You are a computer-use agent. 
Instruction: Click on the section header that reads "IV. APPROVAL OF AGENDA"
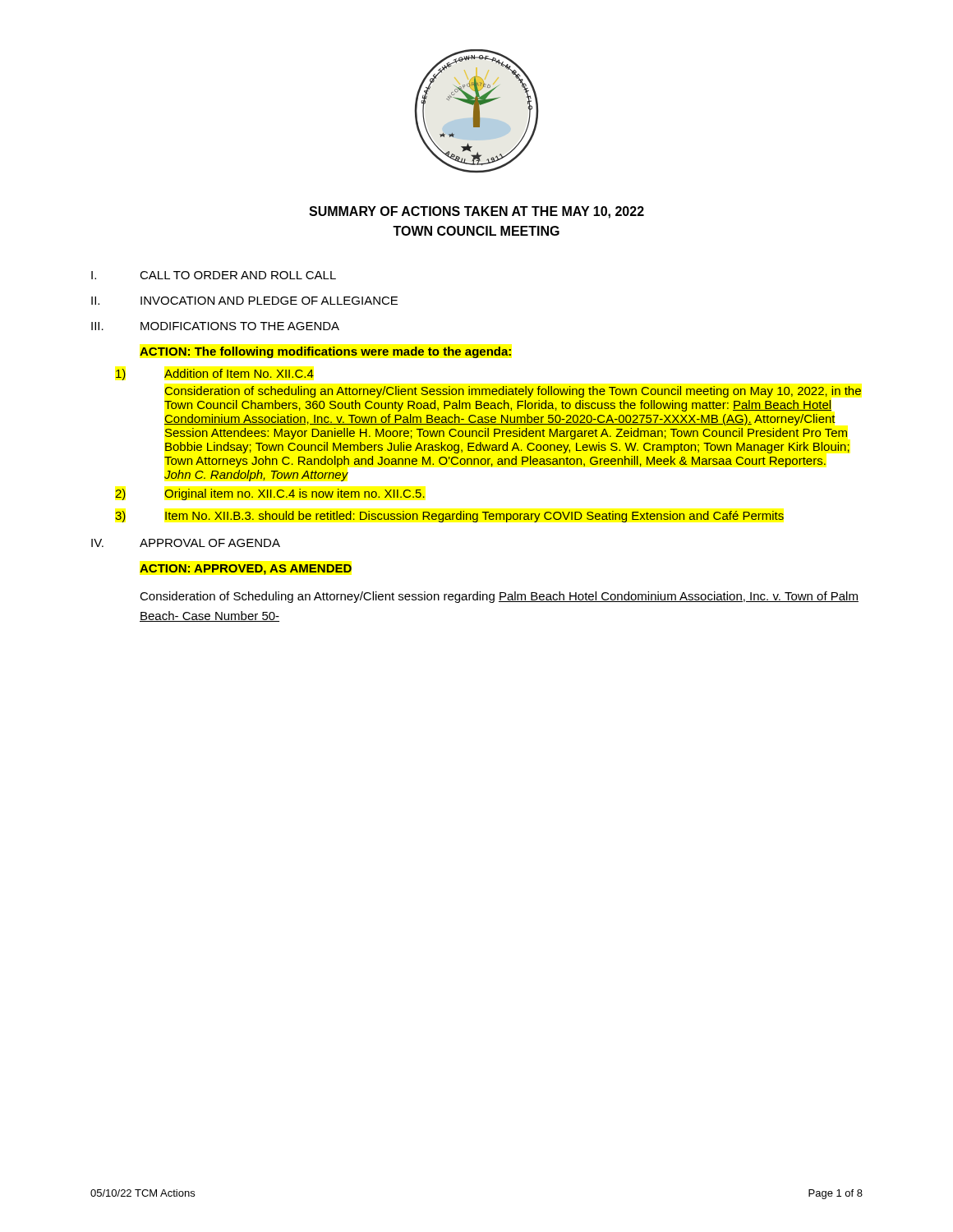coord(186,543)
